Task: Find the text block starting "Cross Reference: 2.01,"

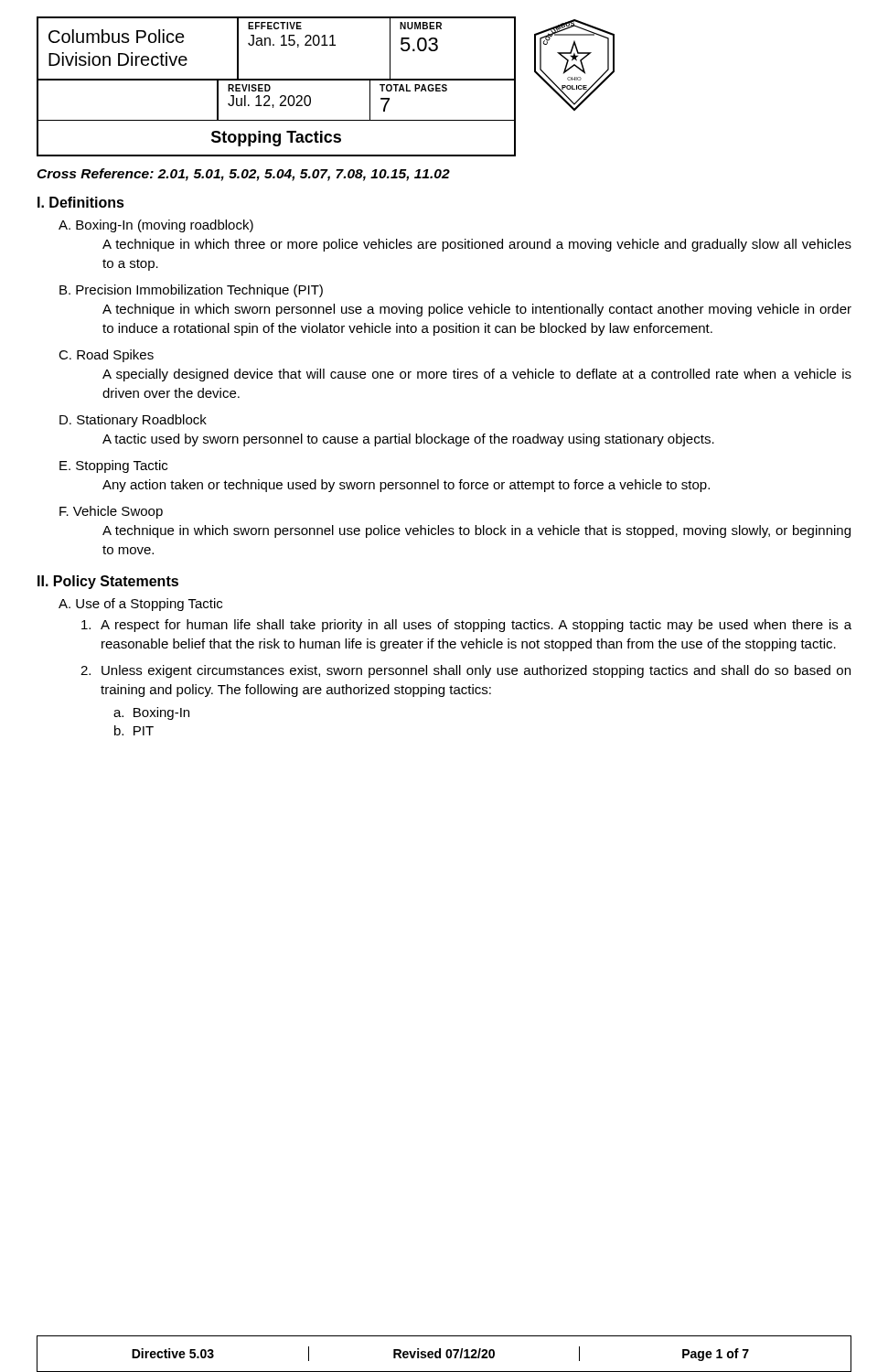Action: pos(243,173)
